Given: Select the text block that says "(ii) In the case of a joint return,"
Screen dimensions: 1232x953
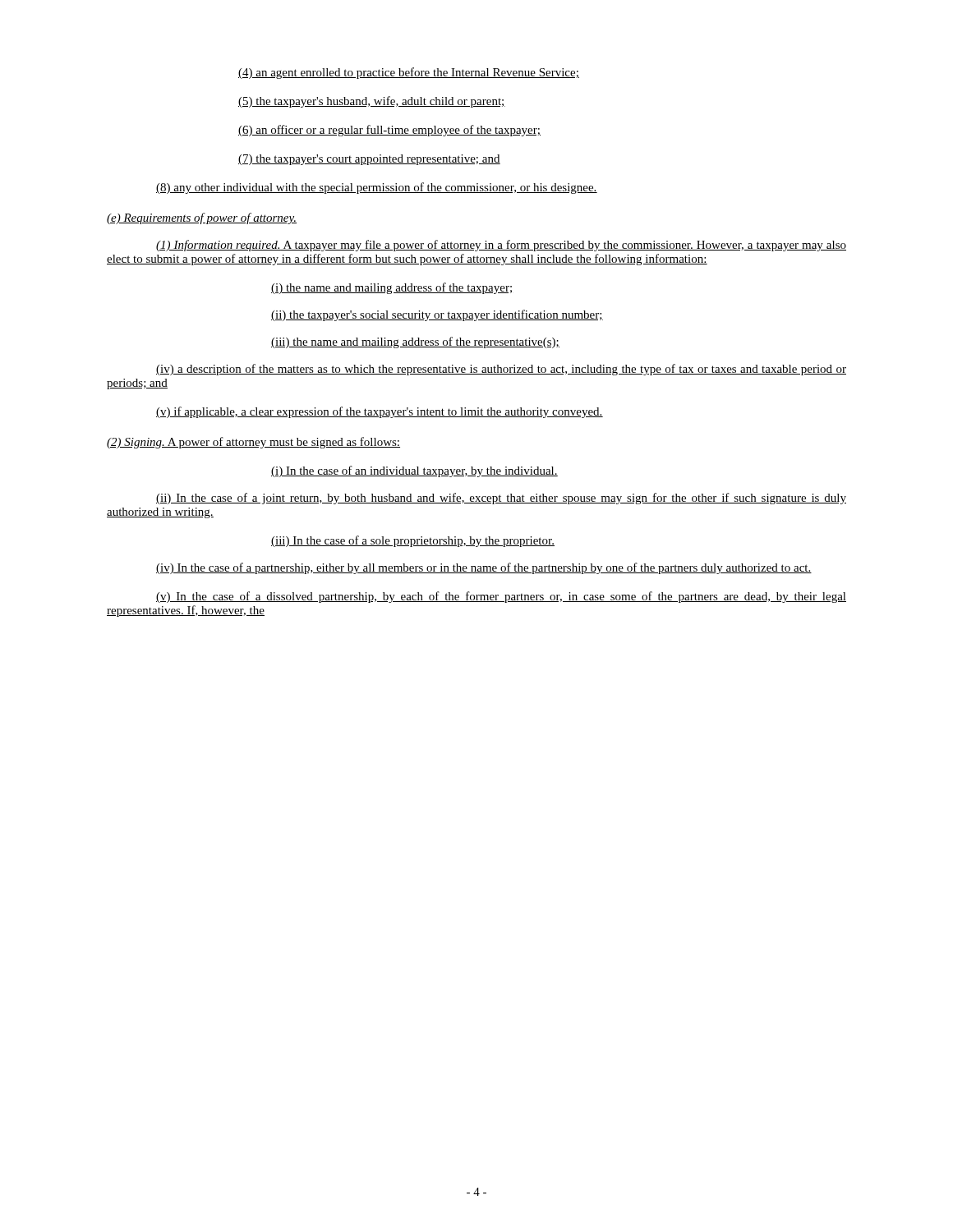Looking at the screenshot, I should pos(476,505).
